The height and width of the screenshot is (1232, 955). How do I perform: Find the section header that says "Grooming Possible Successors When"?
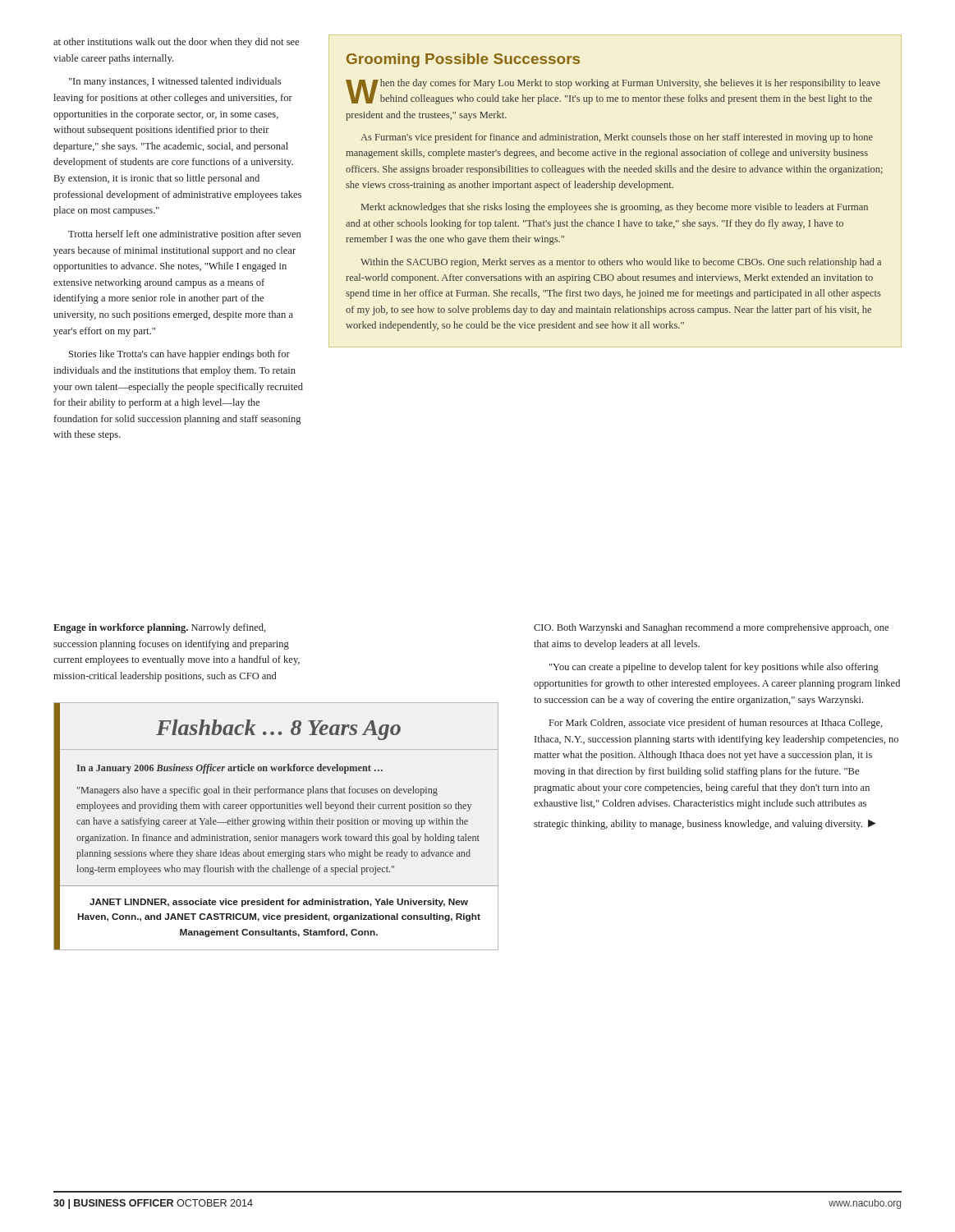615,191
